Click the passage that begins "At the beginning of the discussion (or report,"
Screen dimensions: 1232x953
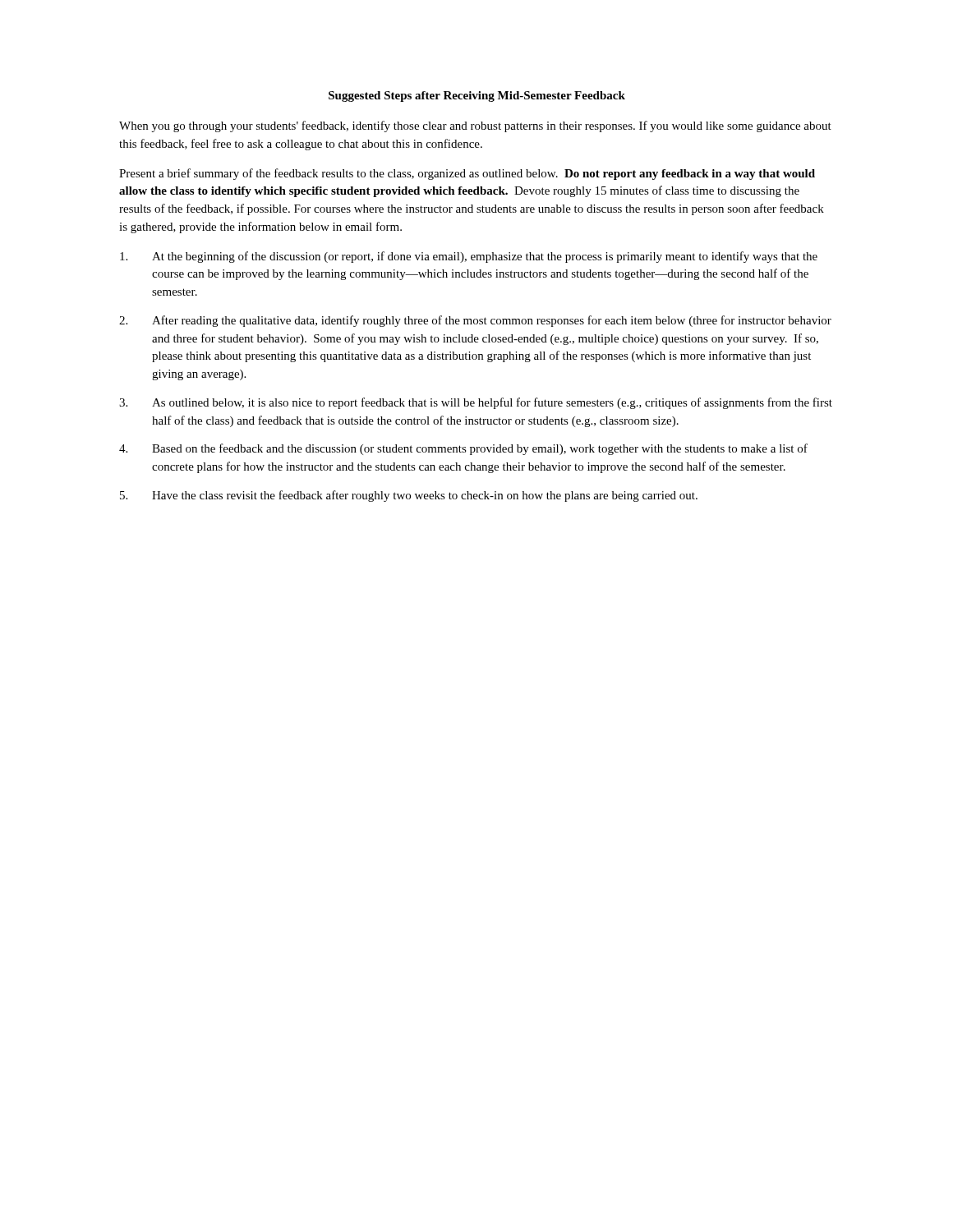coord(476,274)
